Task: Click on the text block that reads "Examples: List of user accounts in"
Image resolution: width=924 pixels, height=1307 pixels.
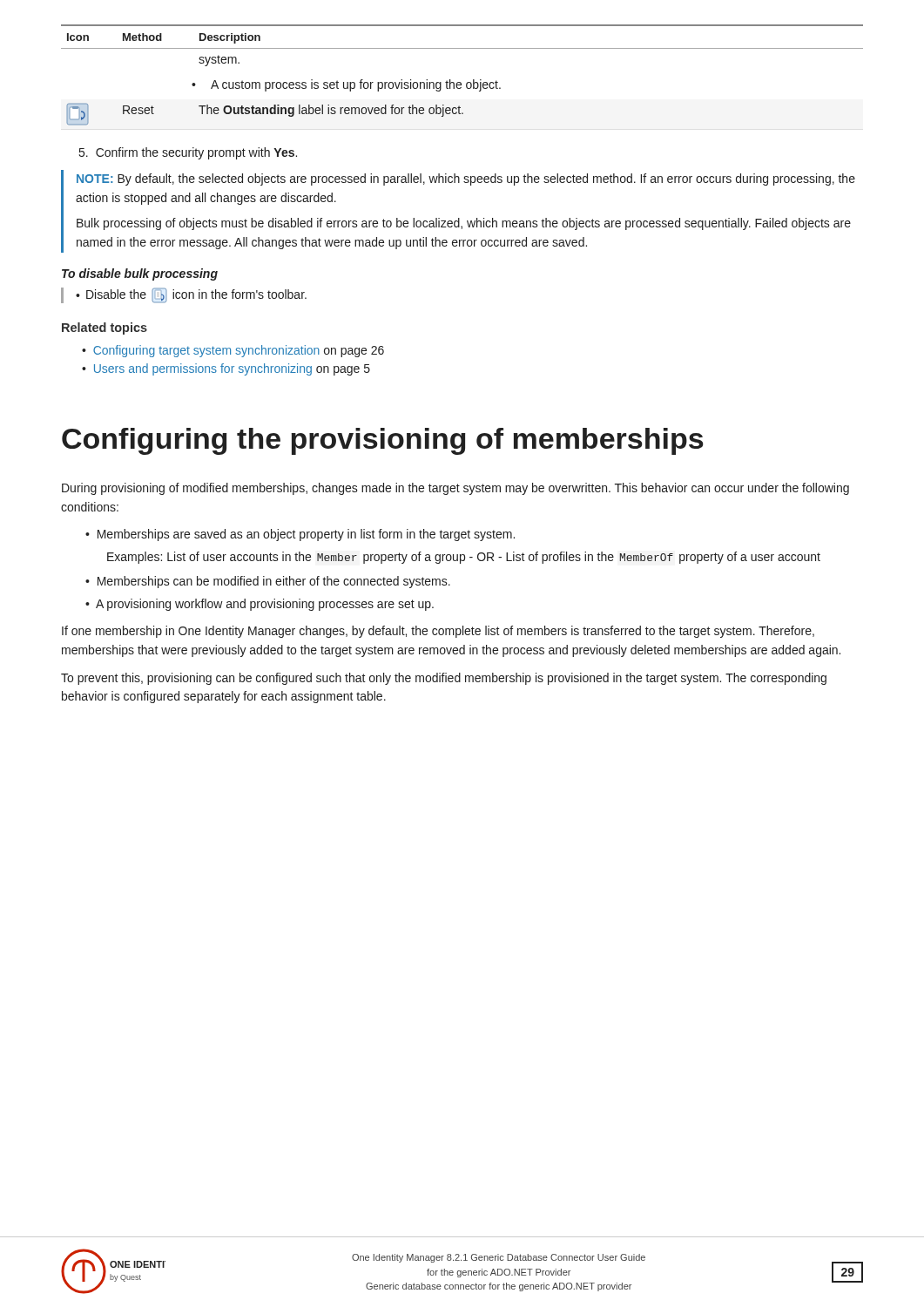Action: click(463, 558)
